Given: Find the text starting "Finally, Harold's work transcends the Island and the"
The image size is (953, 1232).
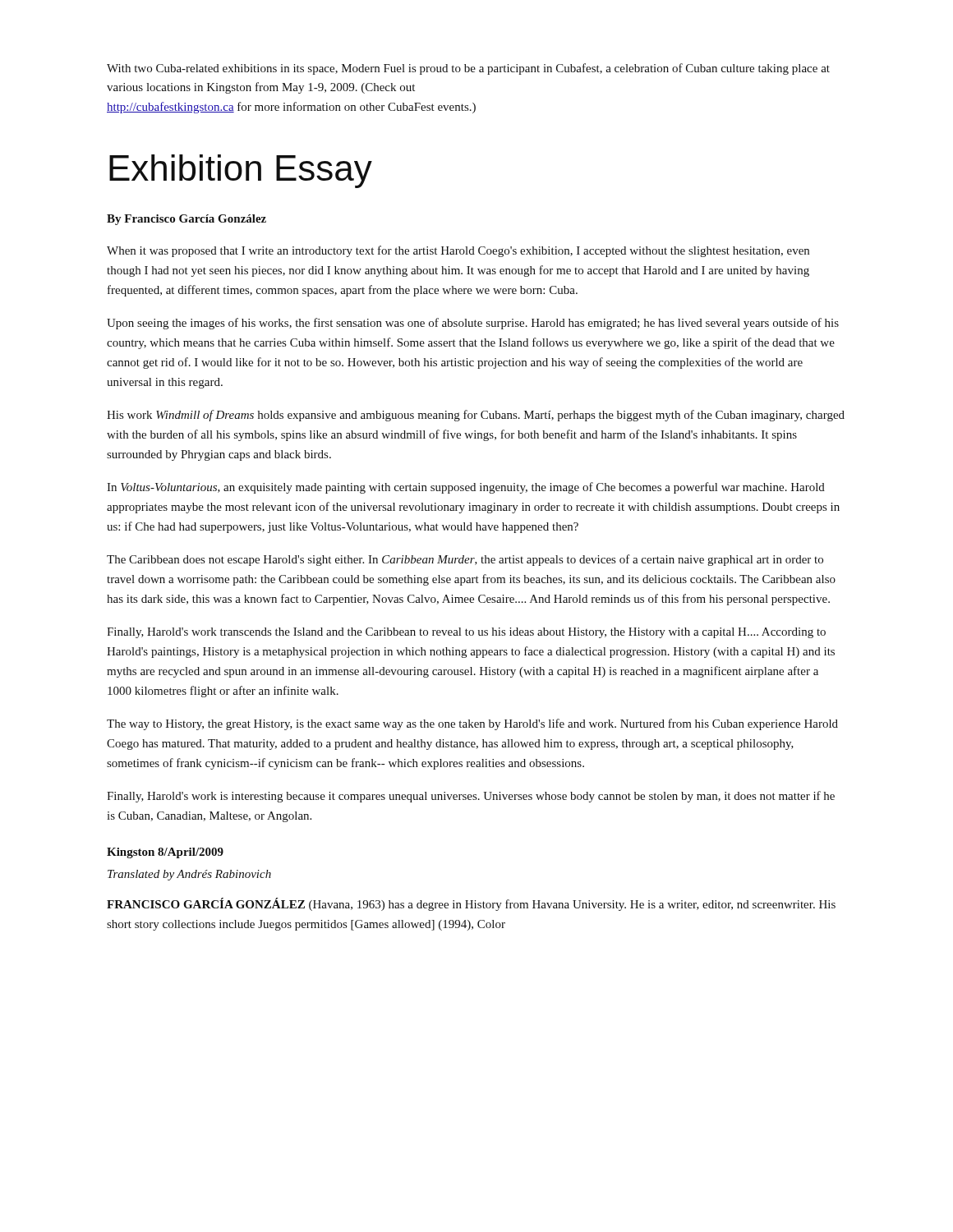Looking at the screenshot, I should point(471,661).
